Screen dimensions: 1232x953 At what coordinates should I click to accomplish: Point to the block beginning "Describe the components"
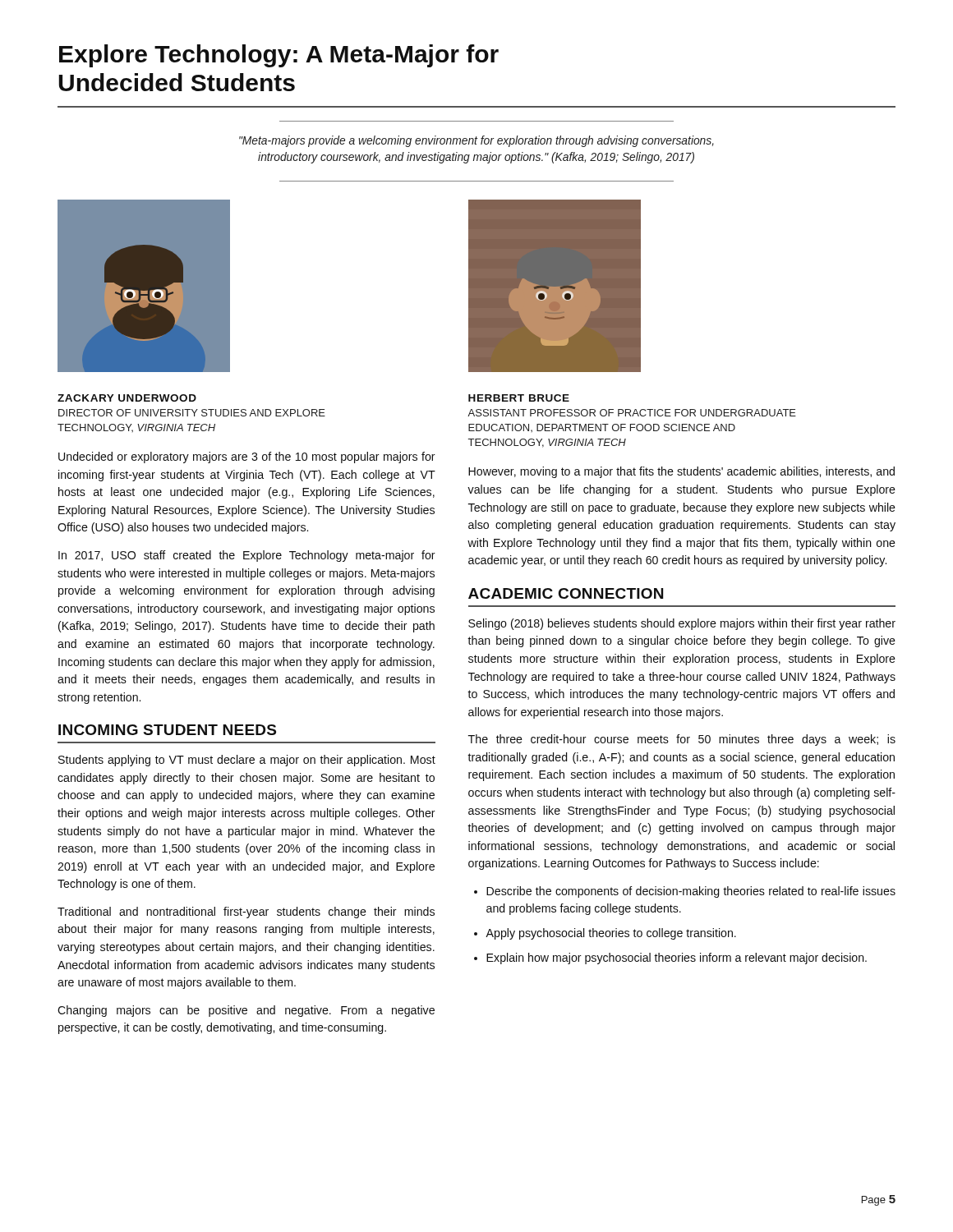691,900
